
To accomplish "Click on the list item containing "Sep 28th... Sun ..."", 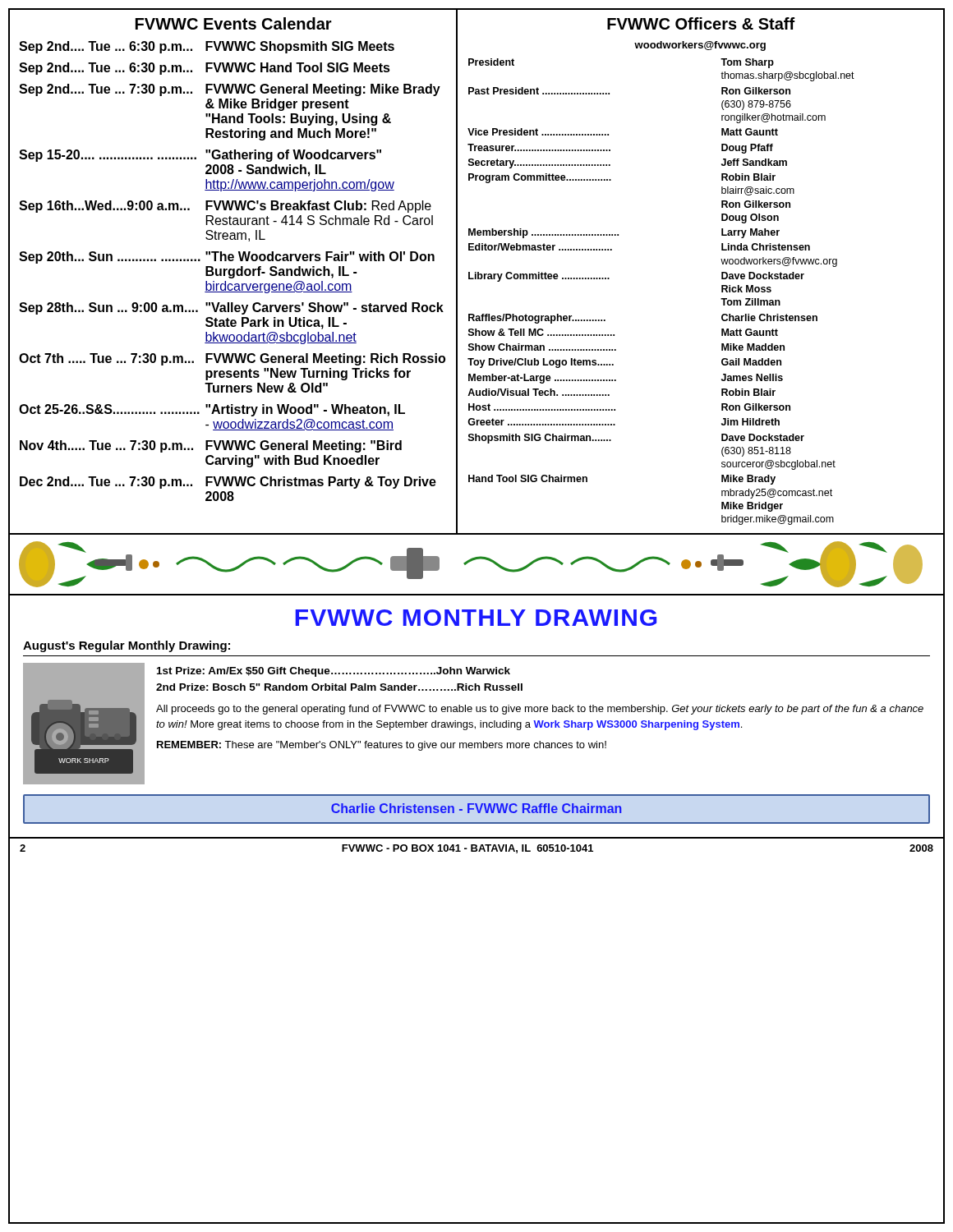I will pyautogui.click(x=233, y=323).
